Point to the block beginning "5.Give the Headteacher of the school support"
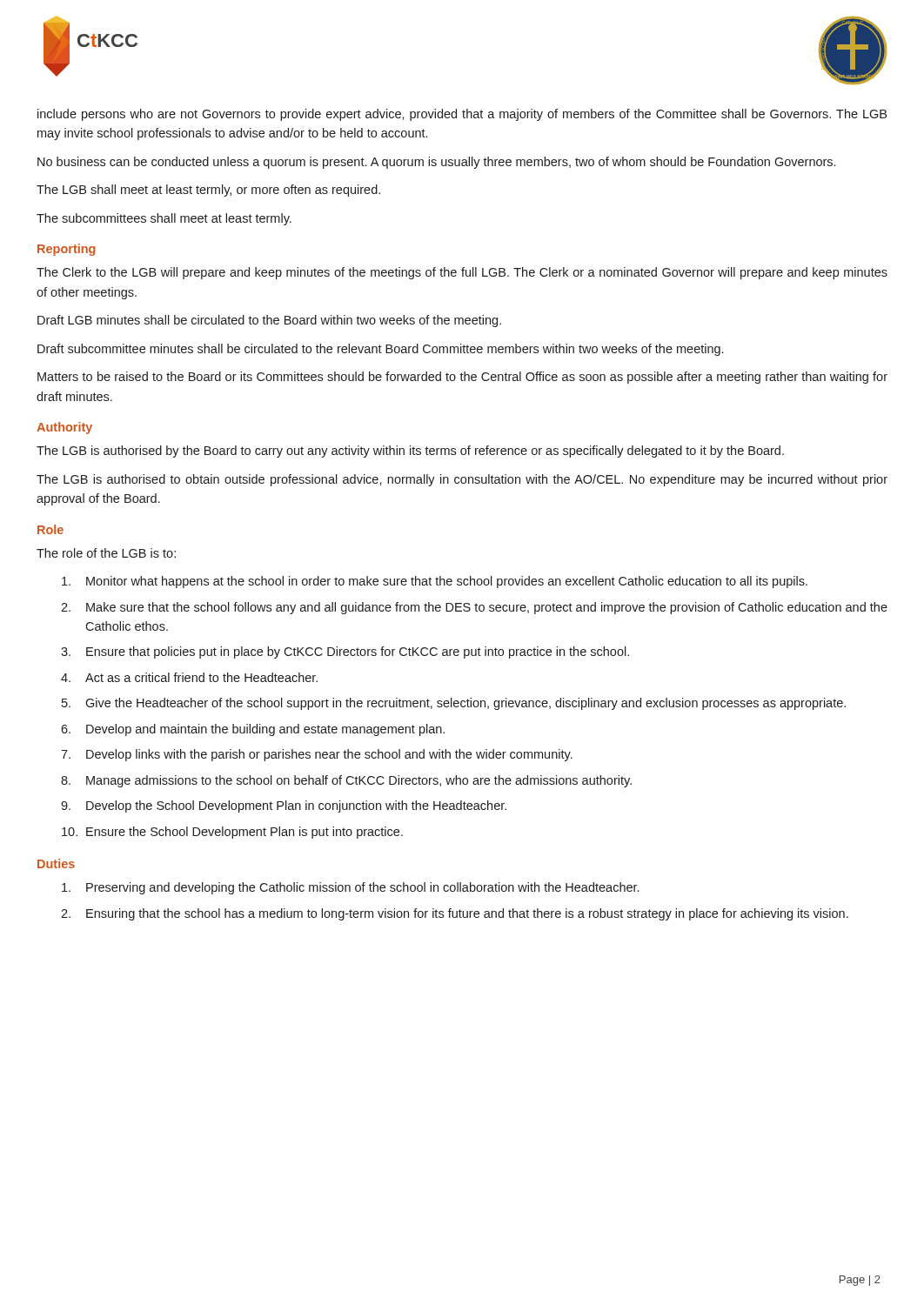 [474, 704]
